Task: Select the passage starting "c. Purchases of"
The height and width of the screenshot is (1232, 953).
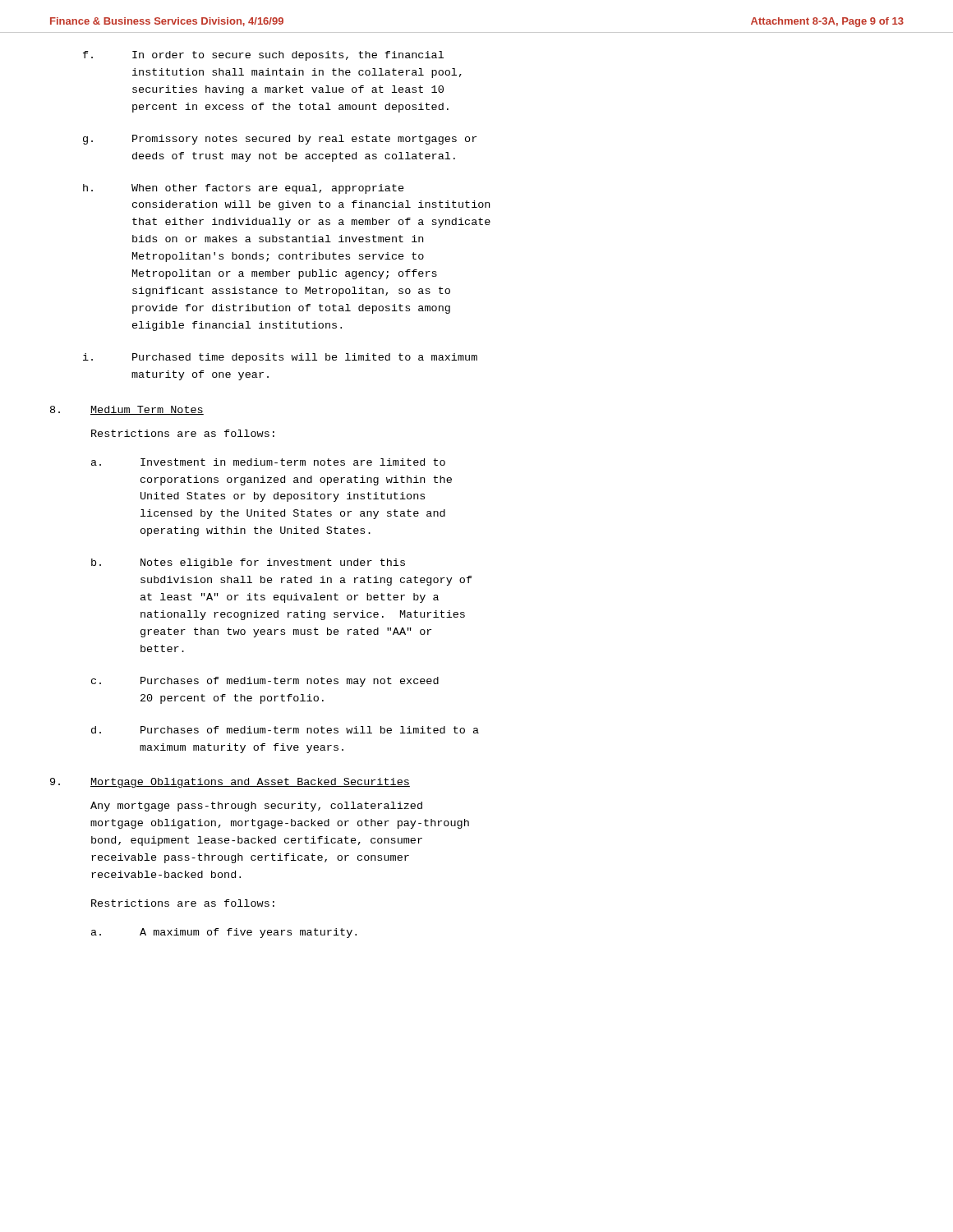Action: click(265, 682)
